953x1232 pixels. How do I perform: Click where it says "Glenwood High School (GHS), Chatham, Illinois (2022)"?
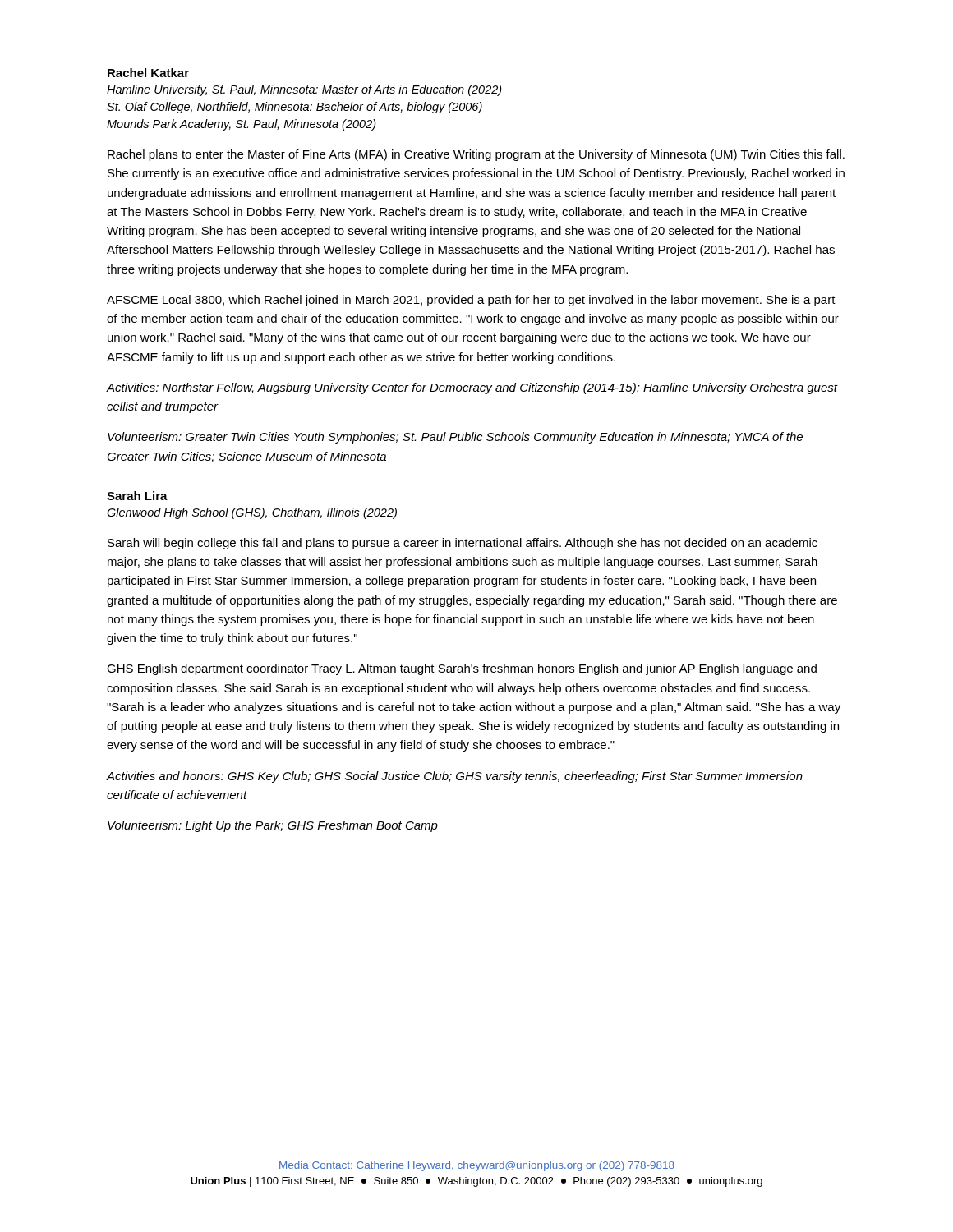pos(252,512)
